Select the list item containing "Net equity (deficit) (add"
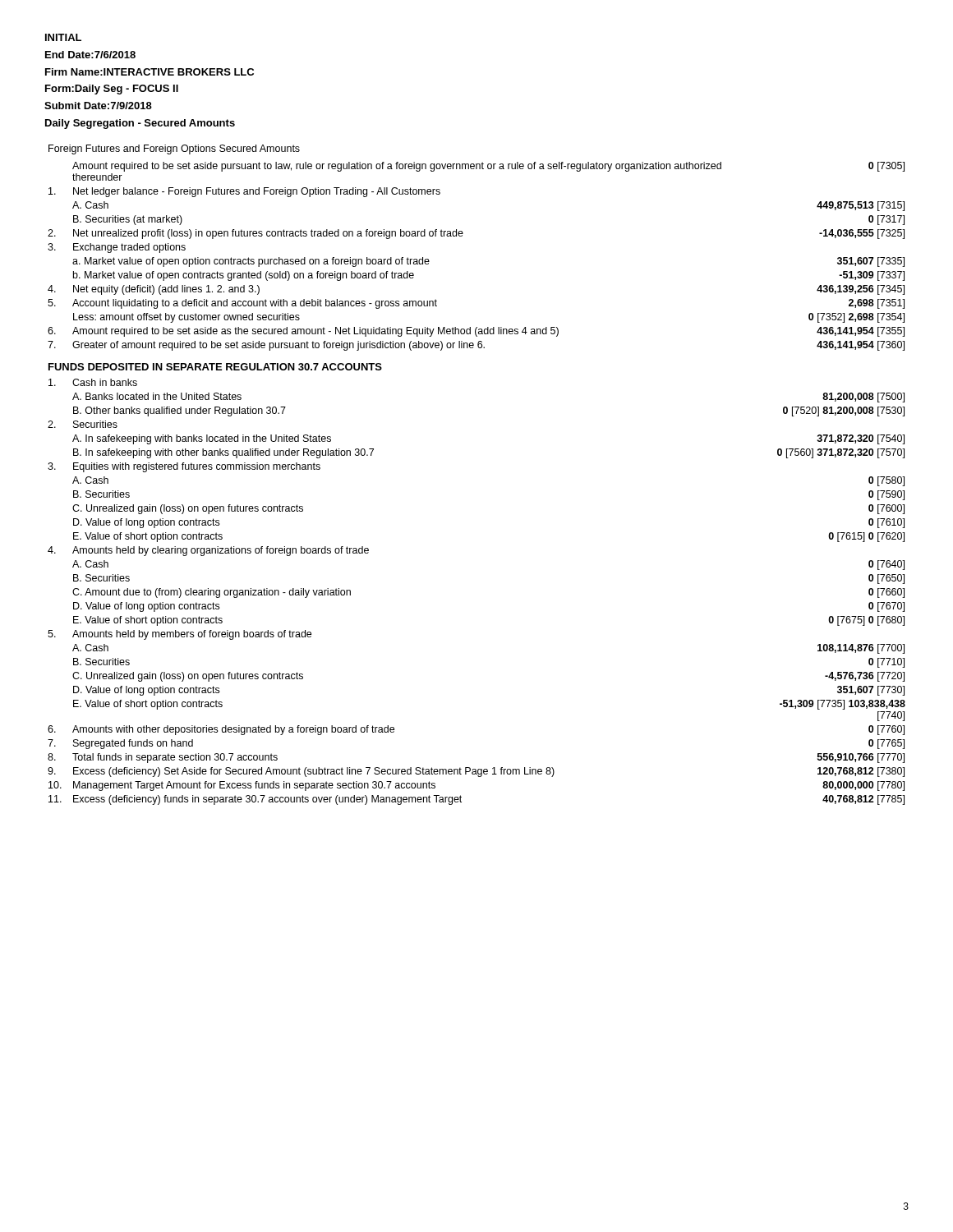 pos(166,289)
